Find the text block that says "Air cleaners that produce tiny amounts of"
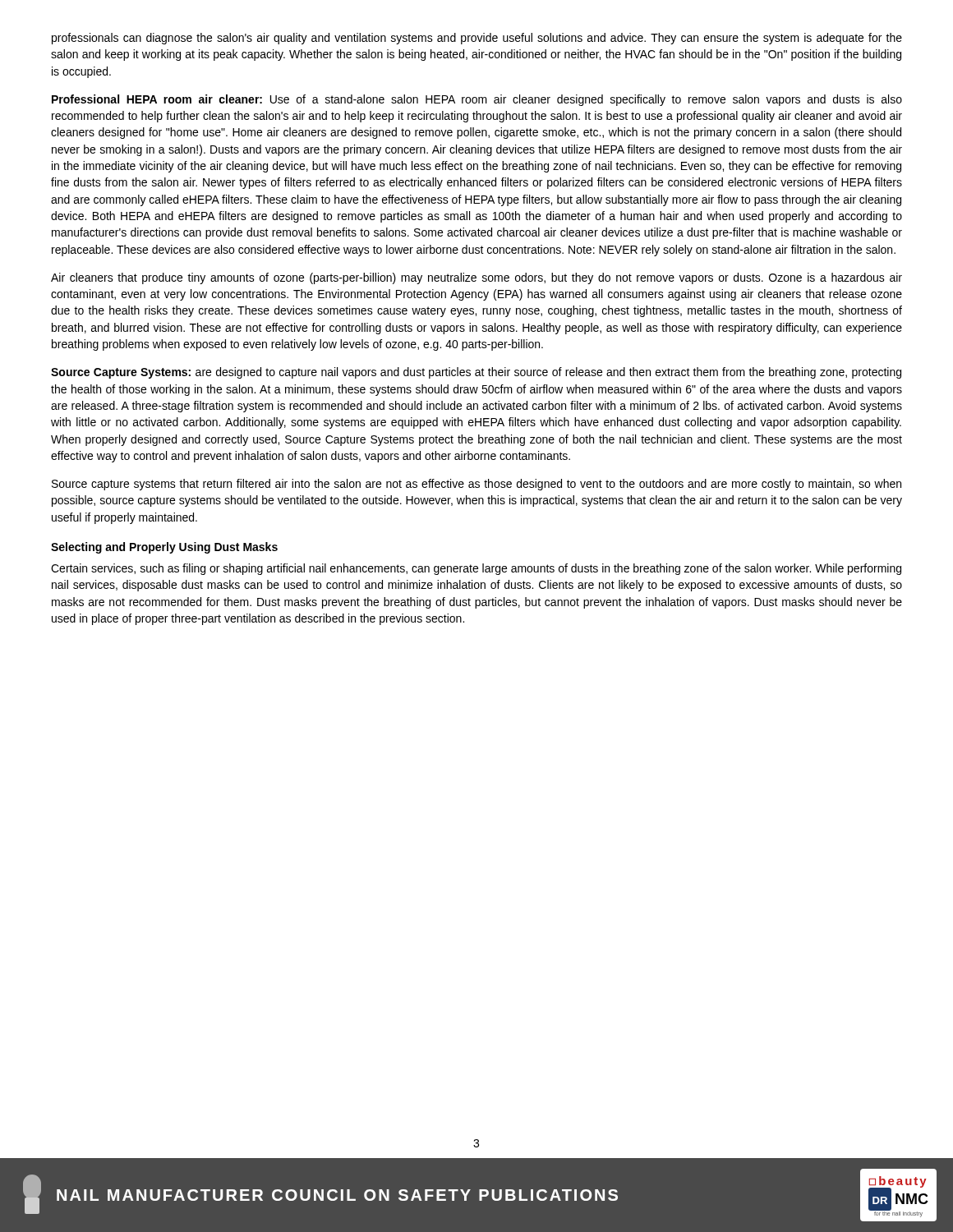The height and width of the screenshot is (1232, 953). tap(476, 311)
